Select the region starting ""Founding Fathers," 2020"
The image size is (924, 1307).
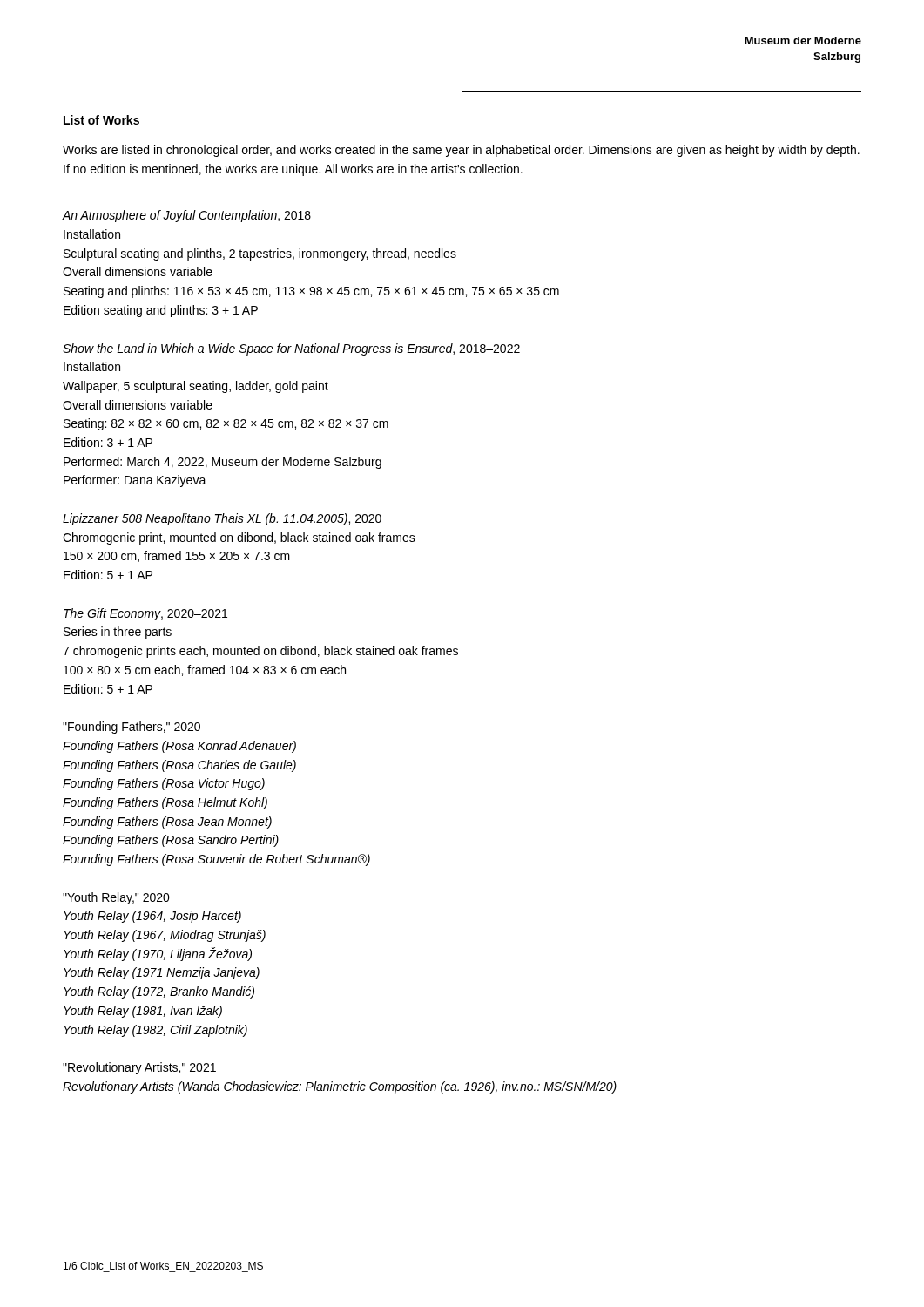tap(132, 728)
